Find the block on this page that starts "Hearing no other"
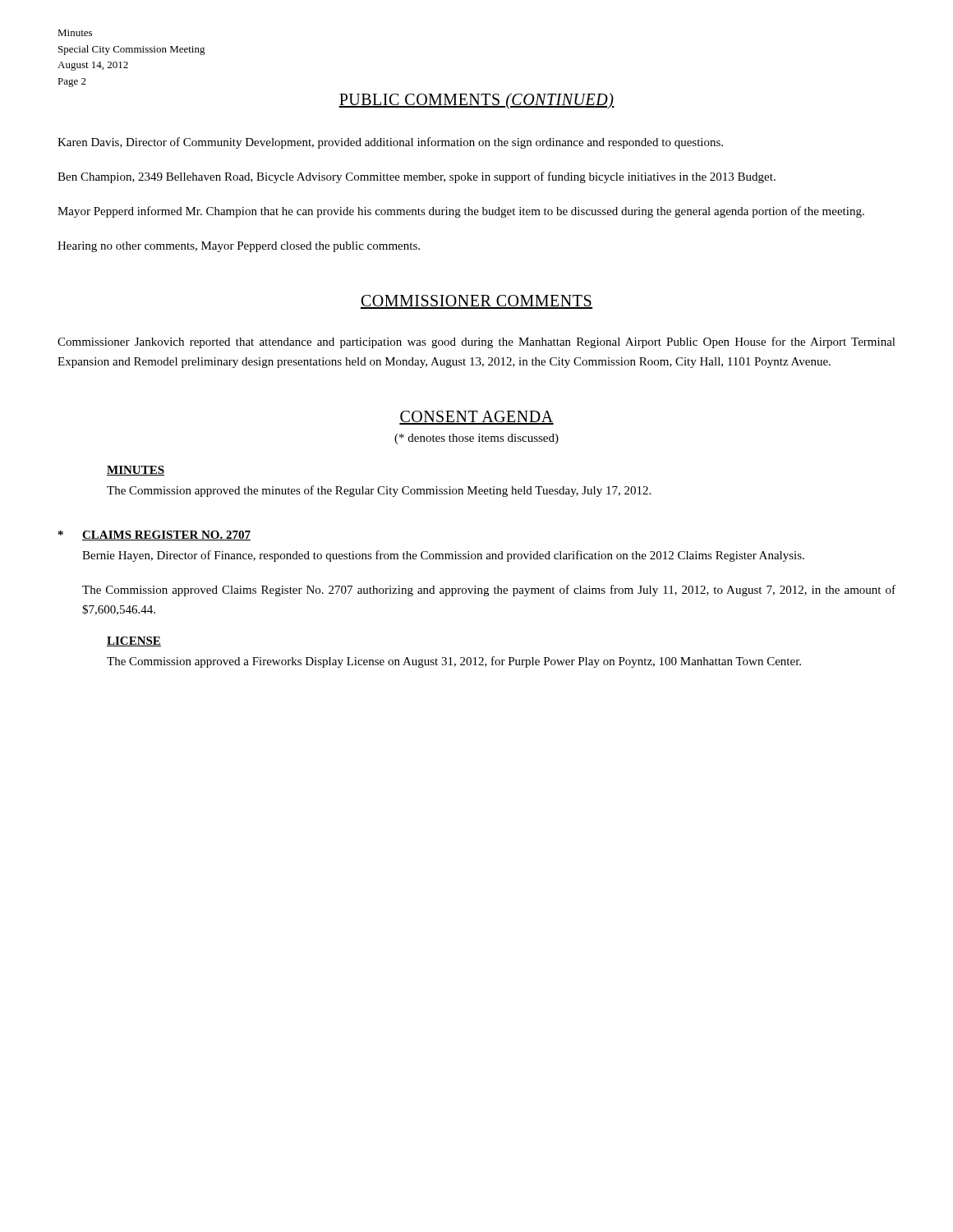The image size is (953, 1232). tap(239, 246)
